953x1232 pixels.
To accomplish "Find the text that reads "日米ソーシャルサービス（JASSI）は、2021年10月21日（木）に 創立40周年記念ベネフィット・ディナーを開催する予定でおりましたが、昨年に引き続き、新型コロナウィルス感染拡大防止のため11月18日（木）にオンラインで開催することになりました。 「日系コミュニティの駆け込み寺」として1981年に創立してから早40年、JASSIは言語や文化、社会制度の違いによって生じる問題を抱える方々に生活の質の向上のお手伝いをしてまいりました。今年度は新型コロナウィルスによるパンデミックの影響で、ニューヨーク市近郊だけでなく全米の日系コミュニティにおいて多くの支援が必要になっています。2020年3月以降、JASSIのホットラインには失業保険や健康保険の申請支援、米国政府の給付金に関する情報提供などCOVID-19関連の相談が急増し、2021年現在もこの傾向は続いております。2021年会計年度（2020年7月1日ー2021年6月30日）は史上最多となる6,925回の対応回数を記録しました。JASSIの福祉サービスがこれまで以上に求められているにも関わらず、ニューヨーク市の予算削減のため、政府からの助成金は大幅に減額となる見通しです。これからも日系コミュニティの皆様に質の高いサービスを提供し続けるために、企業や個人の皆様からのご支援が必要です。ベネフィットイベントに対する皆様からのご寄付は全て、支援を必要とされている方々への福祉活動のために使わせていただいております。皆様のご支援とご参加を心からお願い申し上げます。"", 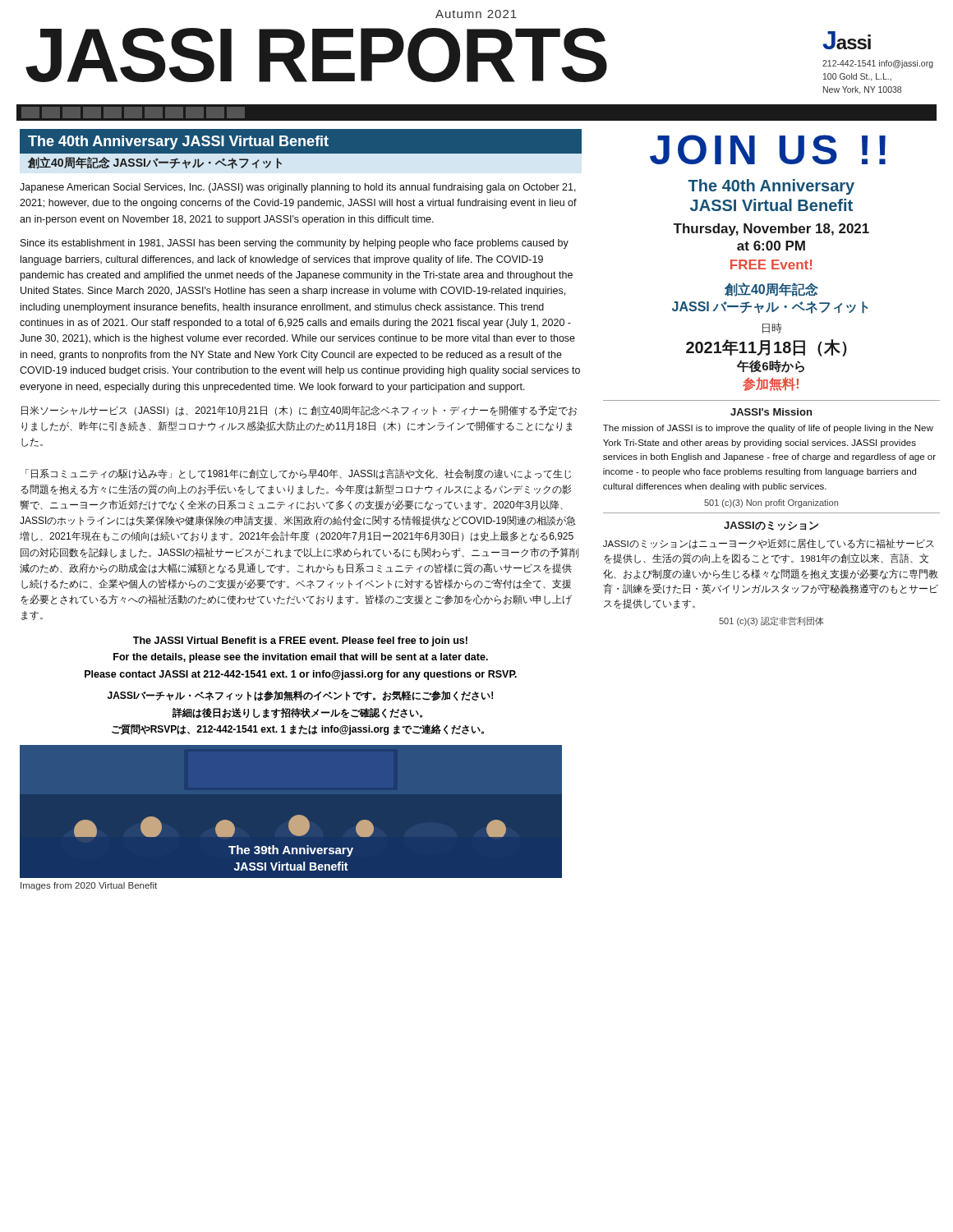I will point(300,513).
